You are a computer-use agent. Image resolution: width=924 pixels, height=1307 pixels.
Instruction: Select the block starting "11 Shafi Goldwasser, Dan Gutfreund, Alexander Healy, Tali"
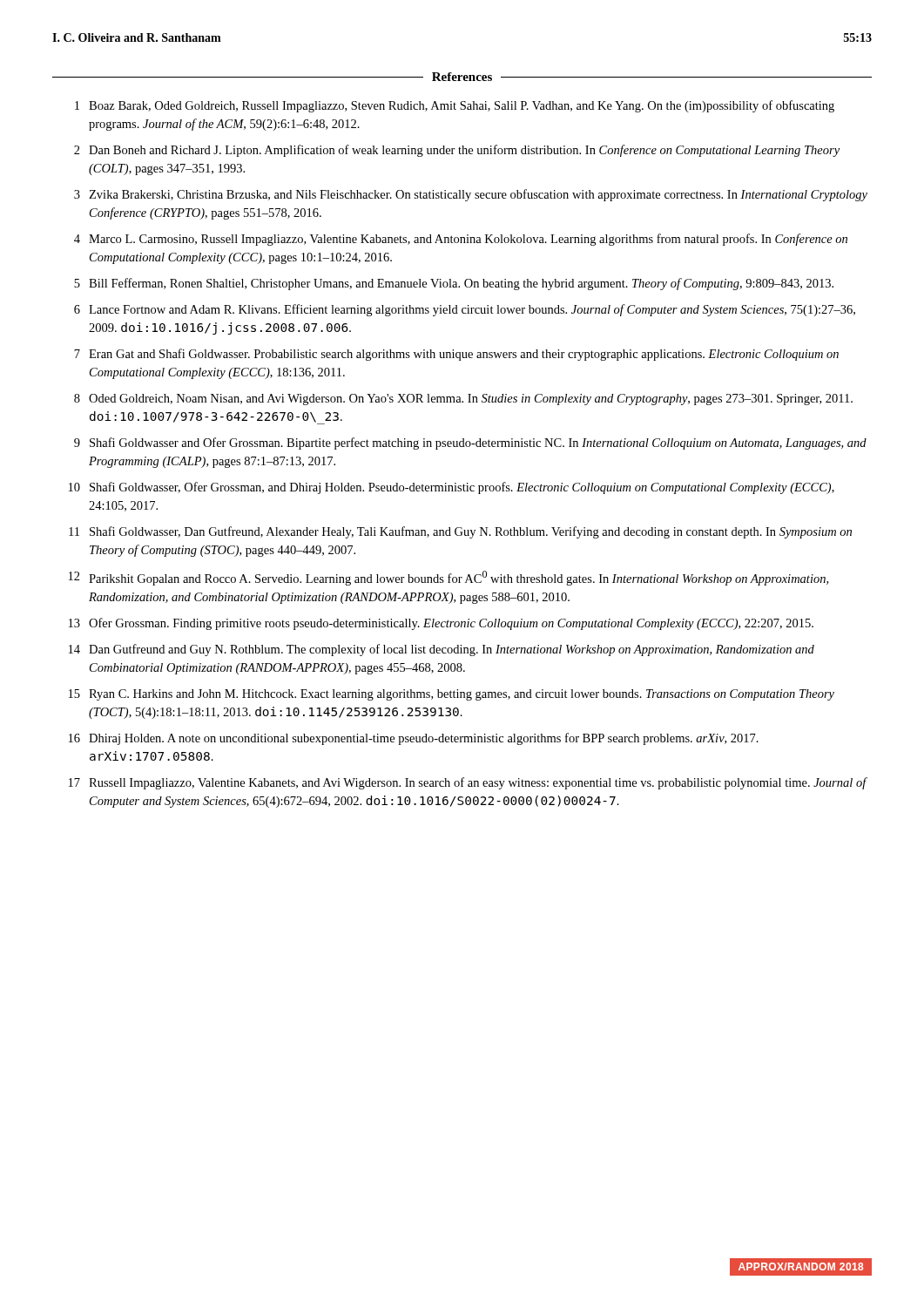pyautogui.click(x=462, y=541)
